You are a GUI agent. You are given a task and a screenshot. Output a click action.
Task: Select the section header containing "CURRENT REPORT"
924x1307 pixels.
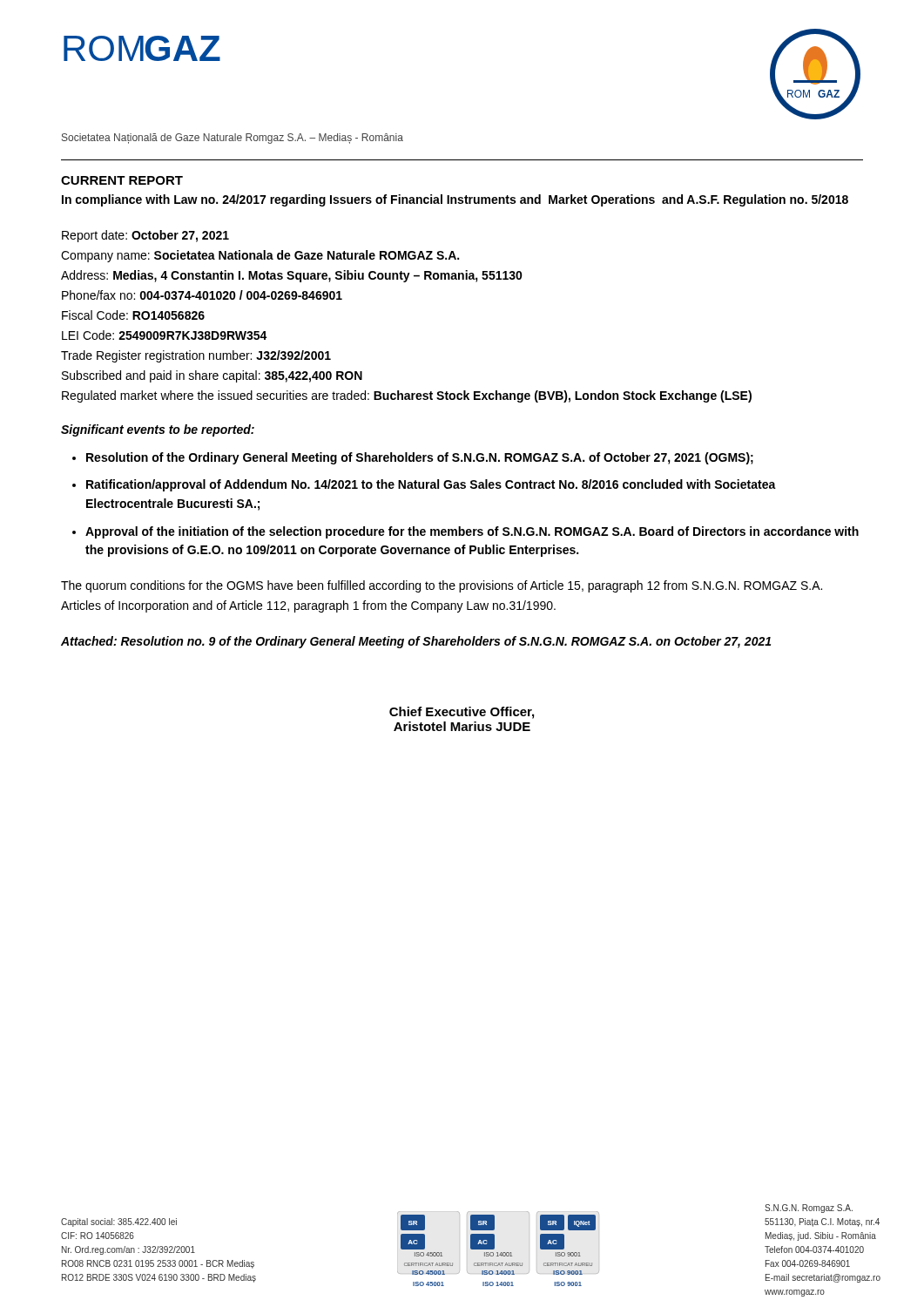122,180
